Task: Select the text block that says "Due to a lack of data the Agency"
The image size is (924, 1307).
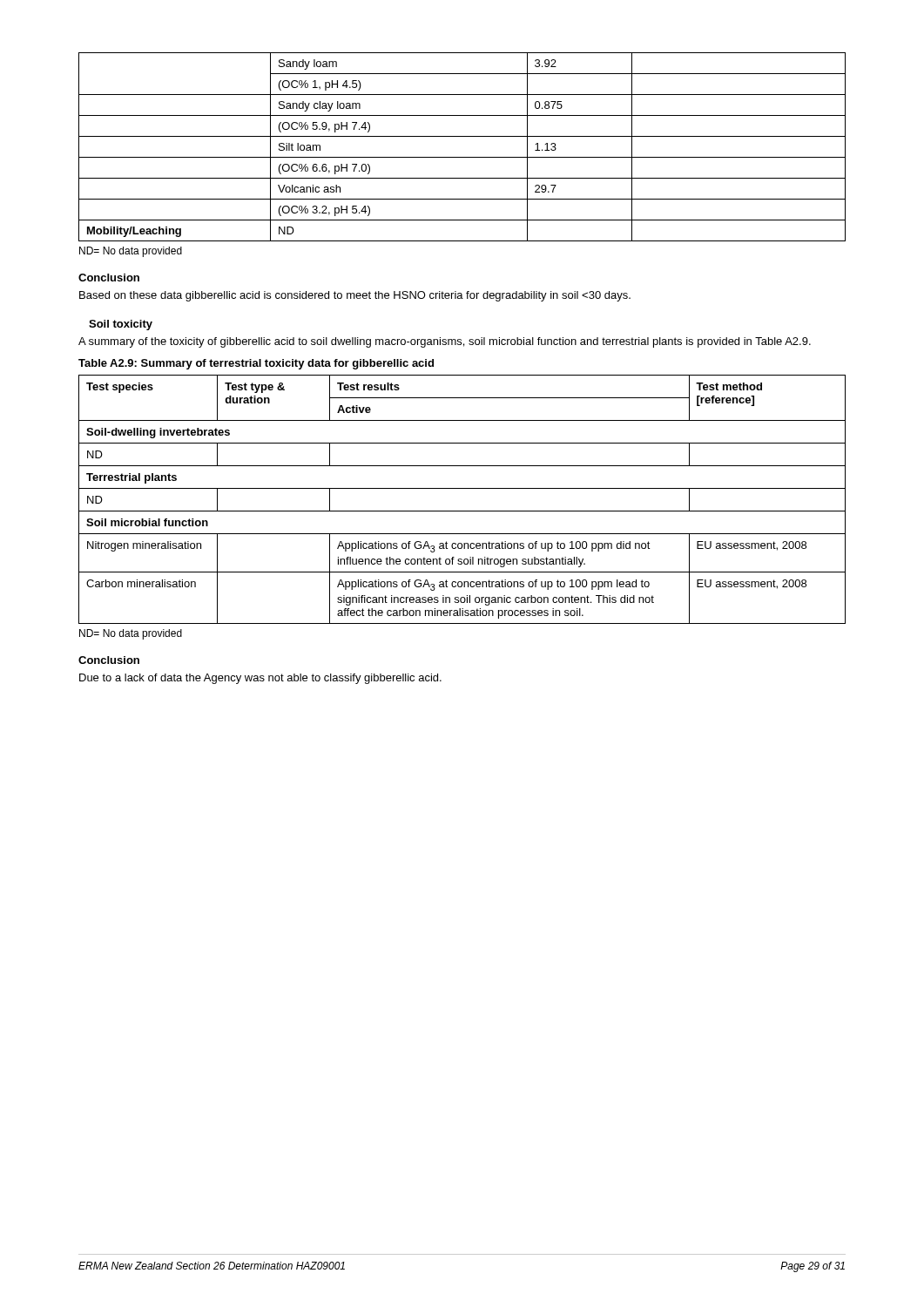Action: click(260, 677)
